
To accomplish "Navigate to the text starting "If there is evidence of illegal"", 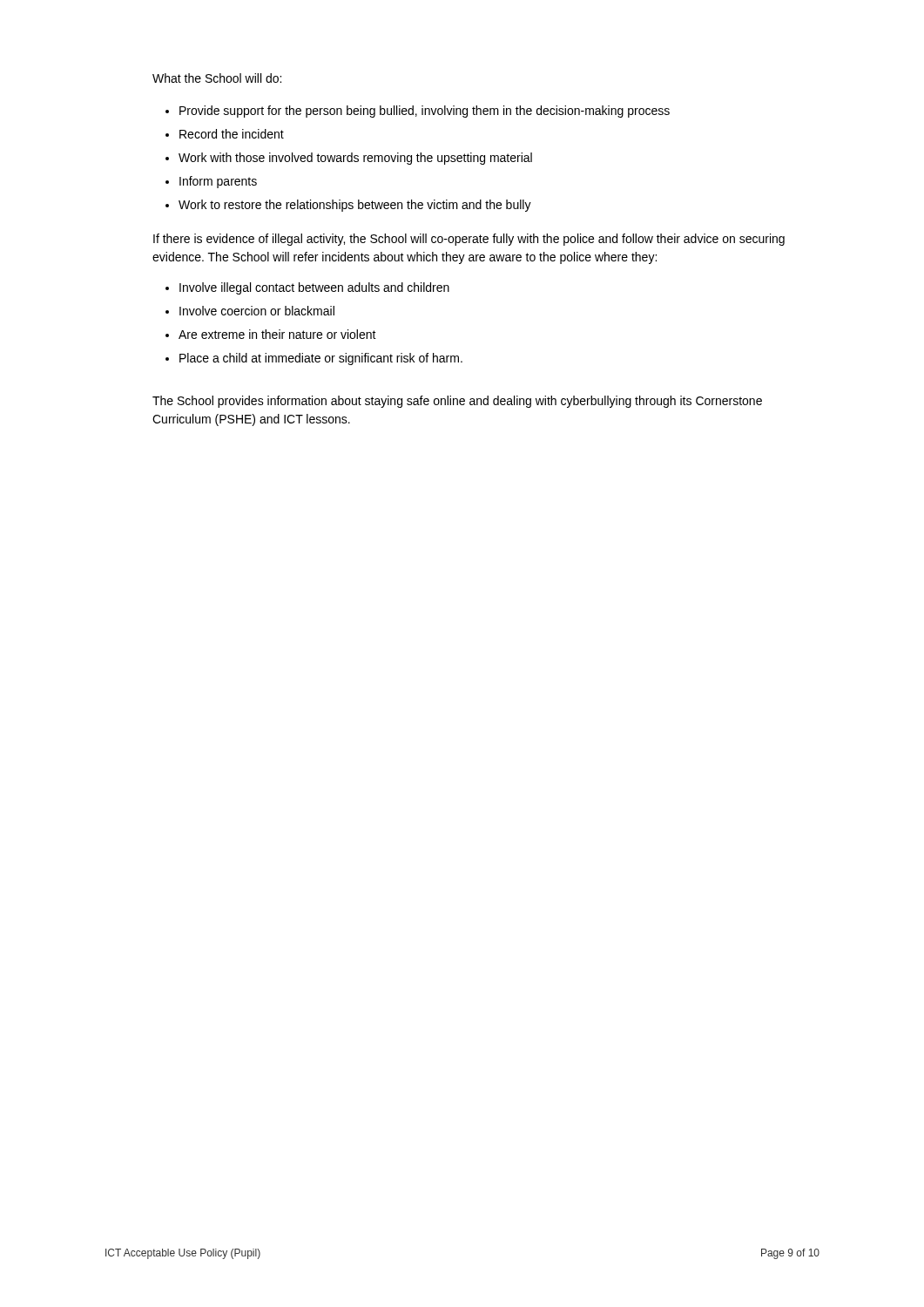I will [x=469, y=248].
